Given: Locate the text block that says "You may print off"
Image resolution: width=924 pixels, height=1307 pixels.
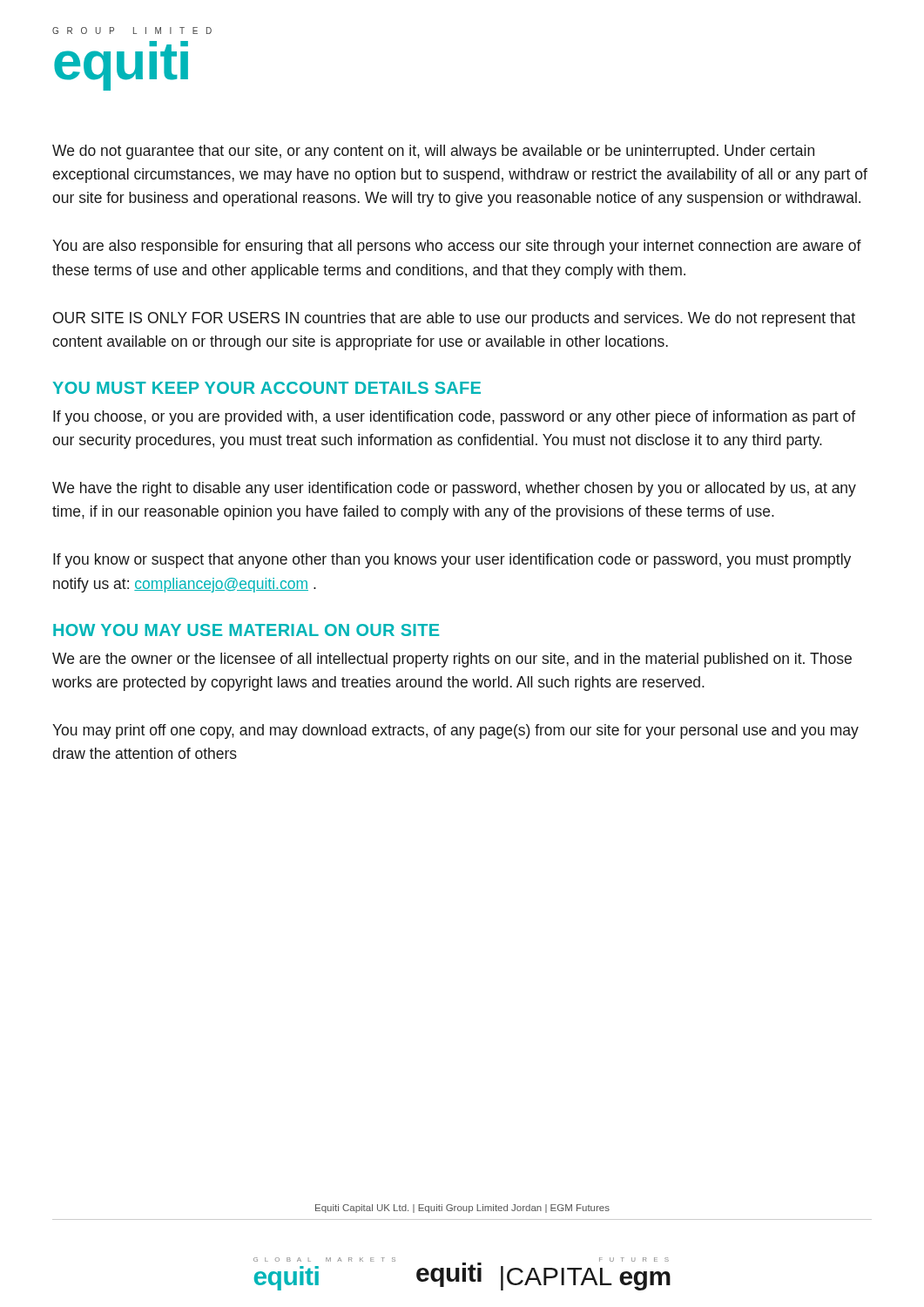Looking at the screenshot, I should [455, 742].
